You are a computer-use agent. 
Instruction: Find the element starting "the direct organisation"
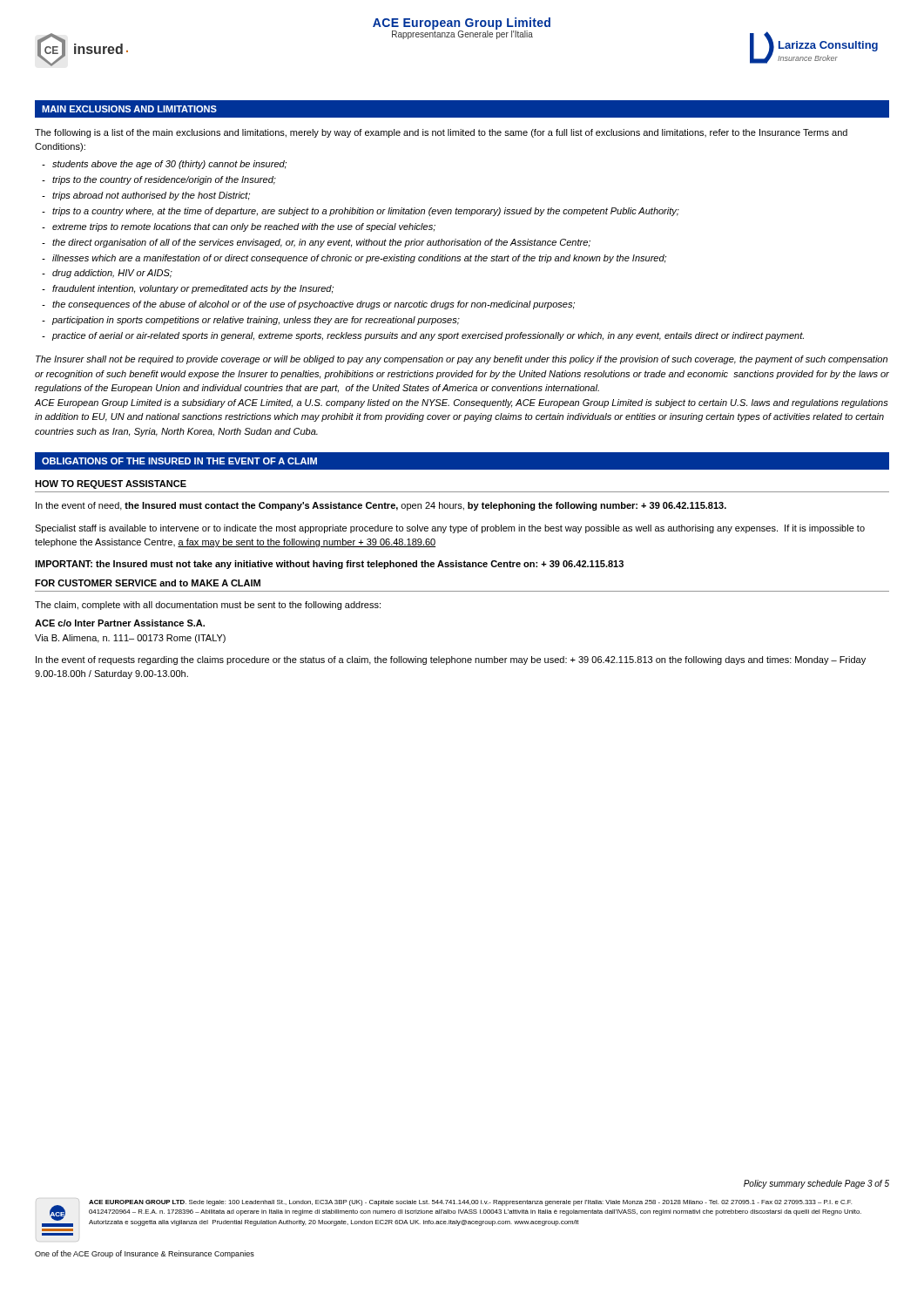[322, 242]
